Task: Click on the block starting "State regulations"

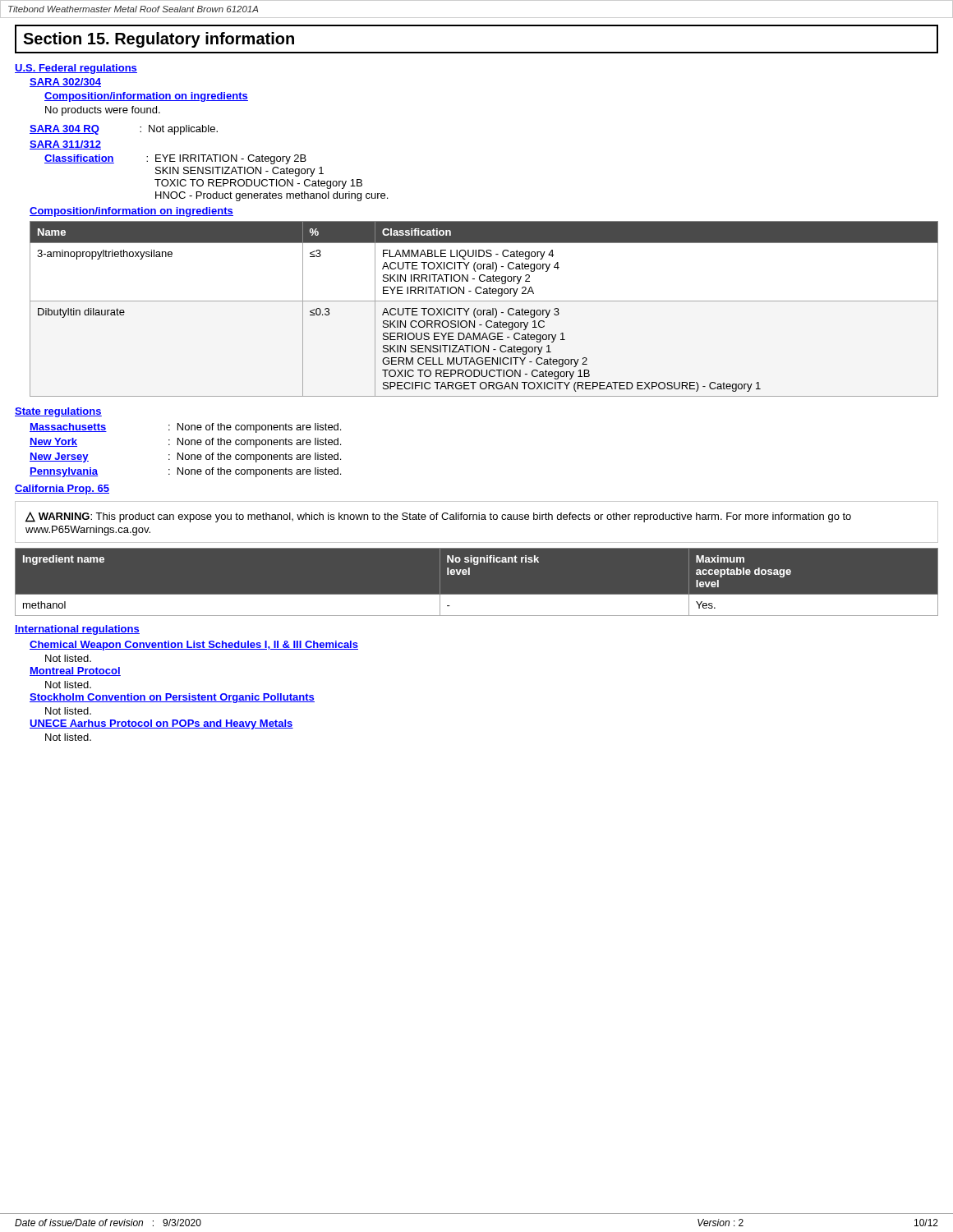Action: pos(58,411)
